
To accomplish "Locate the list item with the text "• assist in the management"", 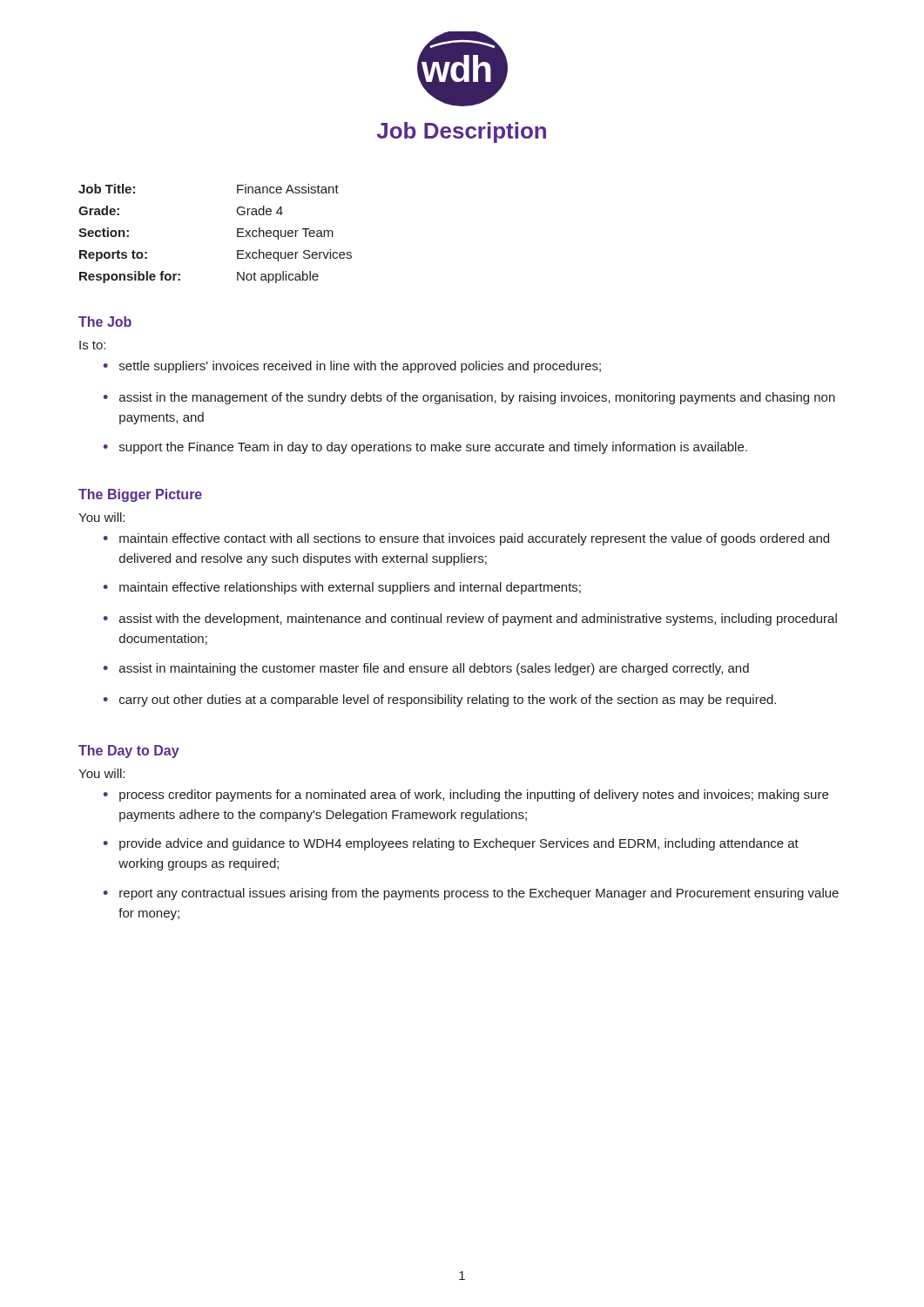I will tap(474, 407).
